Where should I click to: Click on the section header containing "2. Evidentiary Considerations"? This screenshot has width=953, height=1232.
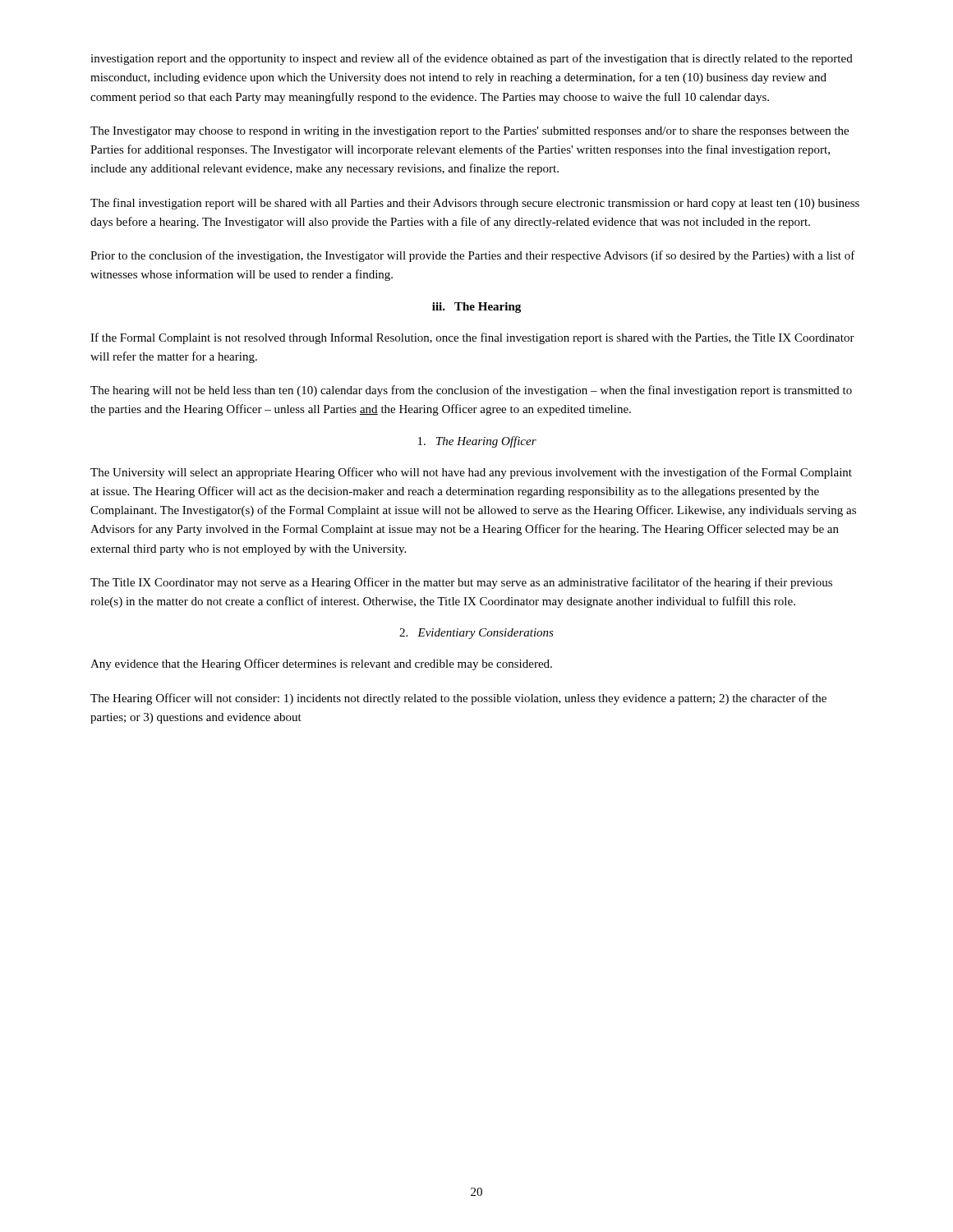pyautogui.click(x=476, y=633)
